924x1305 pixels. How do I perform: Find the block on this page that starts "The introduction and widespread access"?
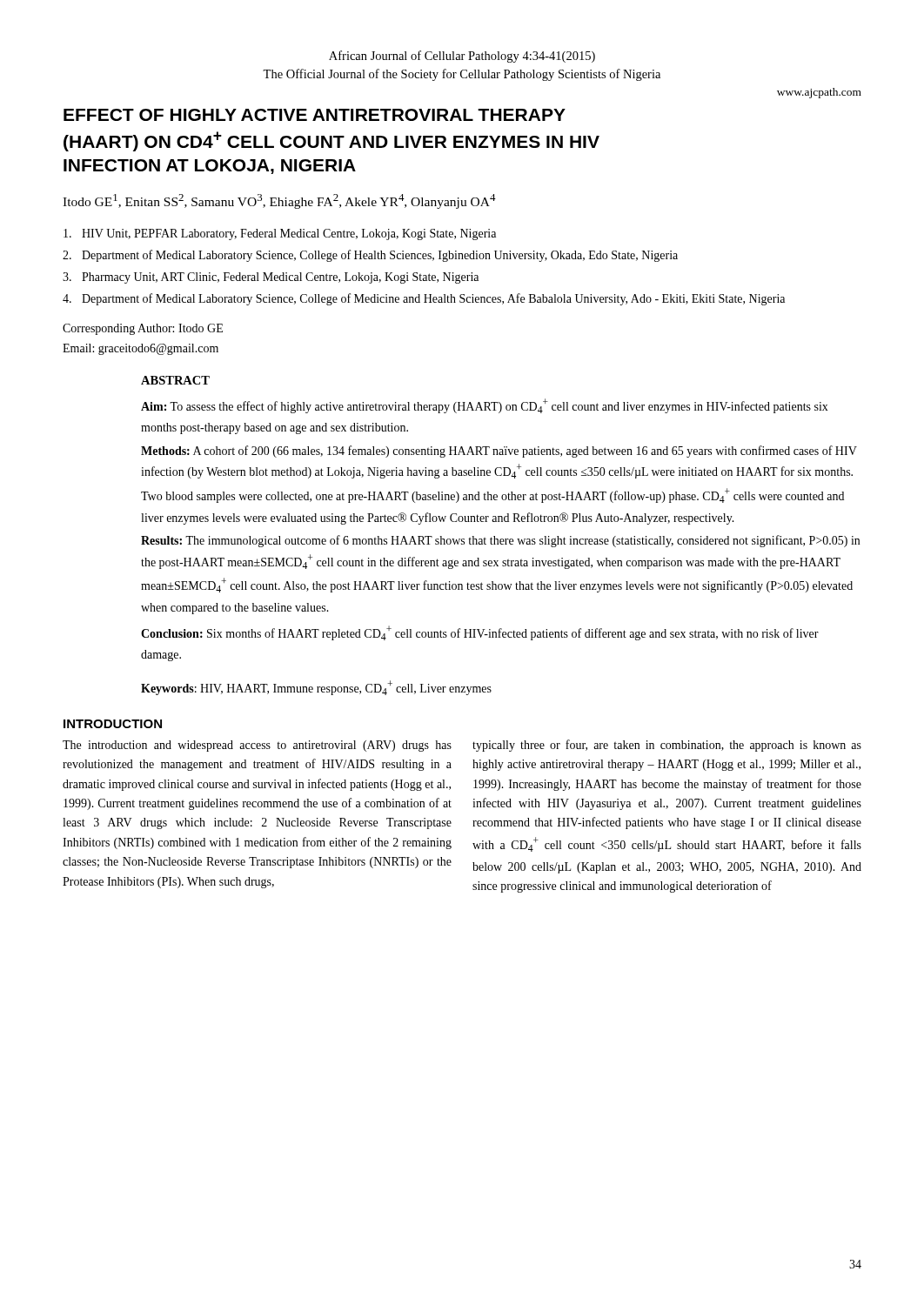tap(257, 813)
